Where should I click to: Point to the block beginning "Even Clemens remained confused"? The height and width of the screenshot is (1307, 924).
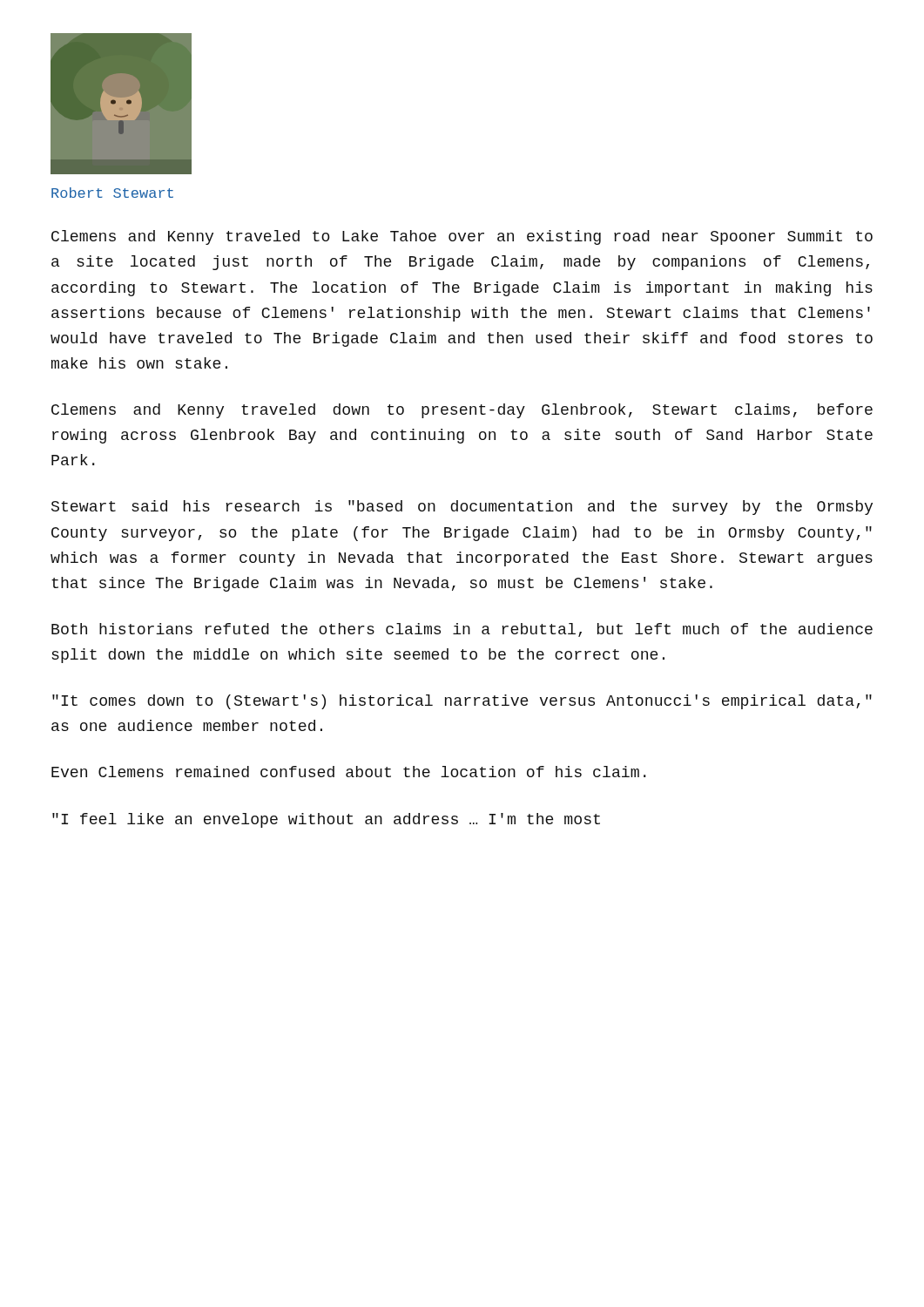click(x=350, y=773)
